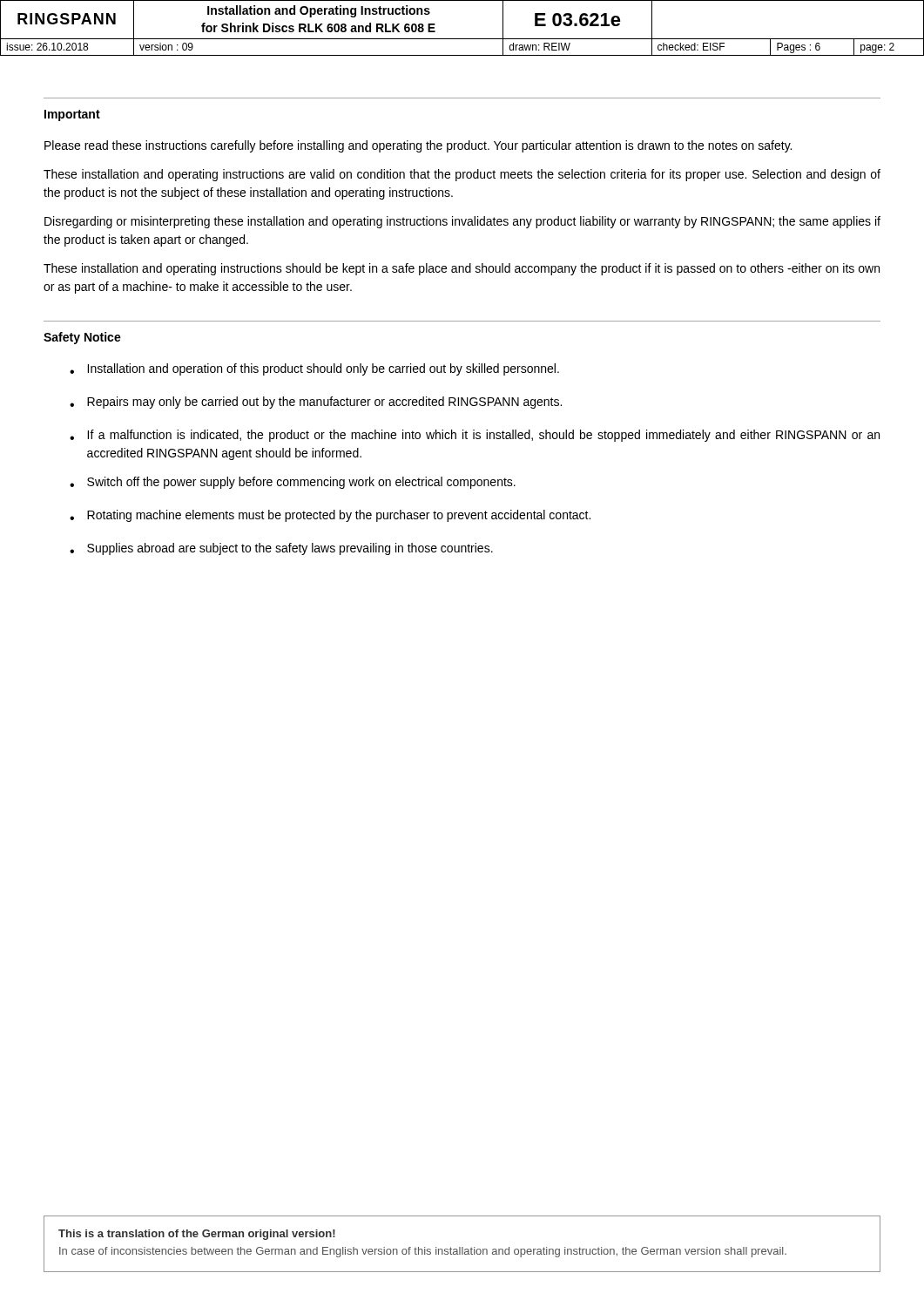Point to the block starting "• Switch off the power supply"
The height and width of the screenshot is (1307, 924).
point(475,485)
